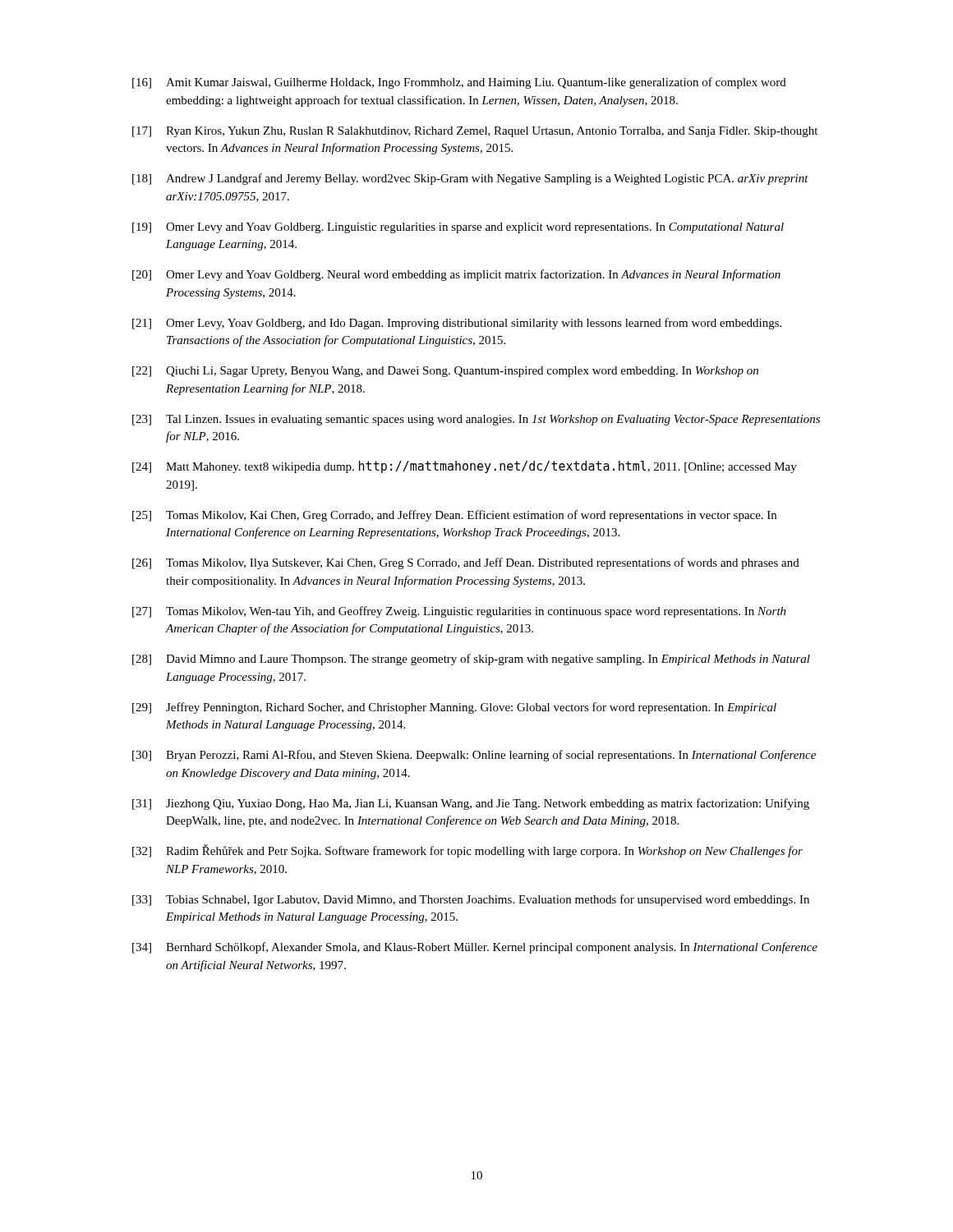Image resolution: width=953 pixels, height=1232 pixels.
Task: Click the passage that begins "[34] Bernhard Schölkopf,"
Action: [x=476, y=957]
